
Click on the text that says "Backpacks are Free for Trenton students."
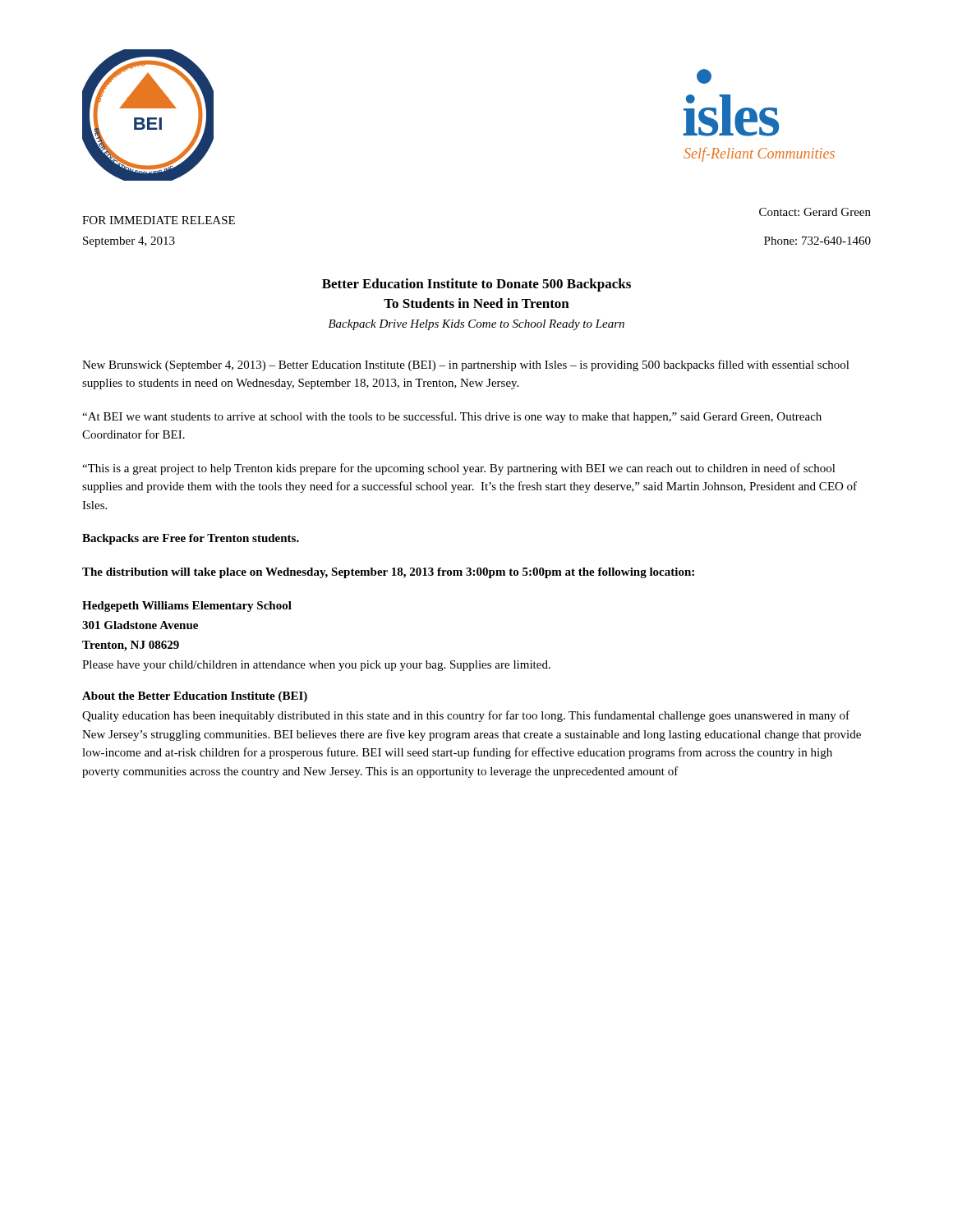191,538
